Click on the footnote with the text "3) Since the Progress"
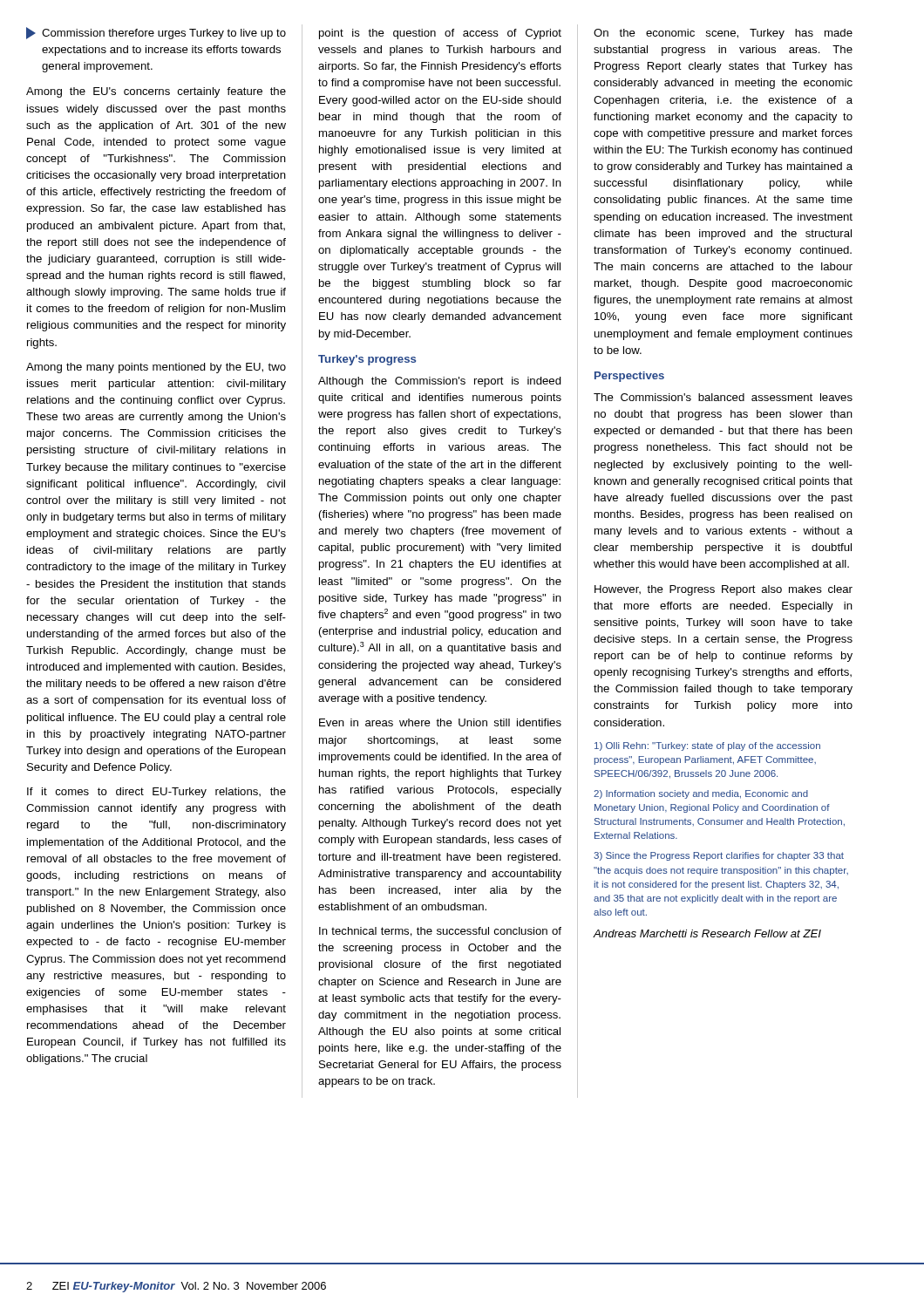The image size is (924, 1308). 721,884
